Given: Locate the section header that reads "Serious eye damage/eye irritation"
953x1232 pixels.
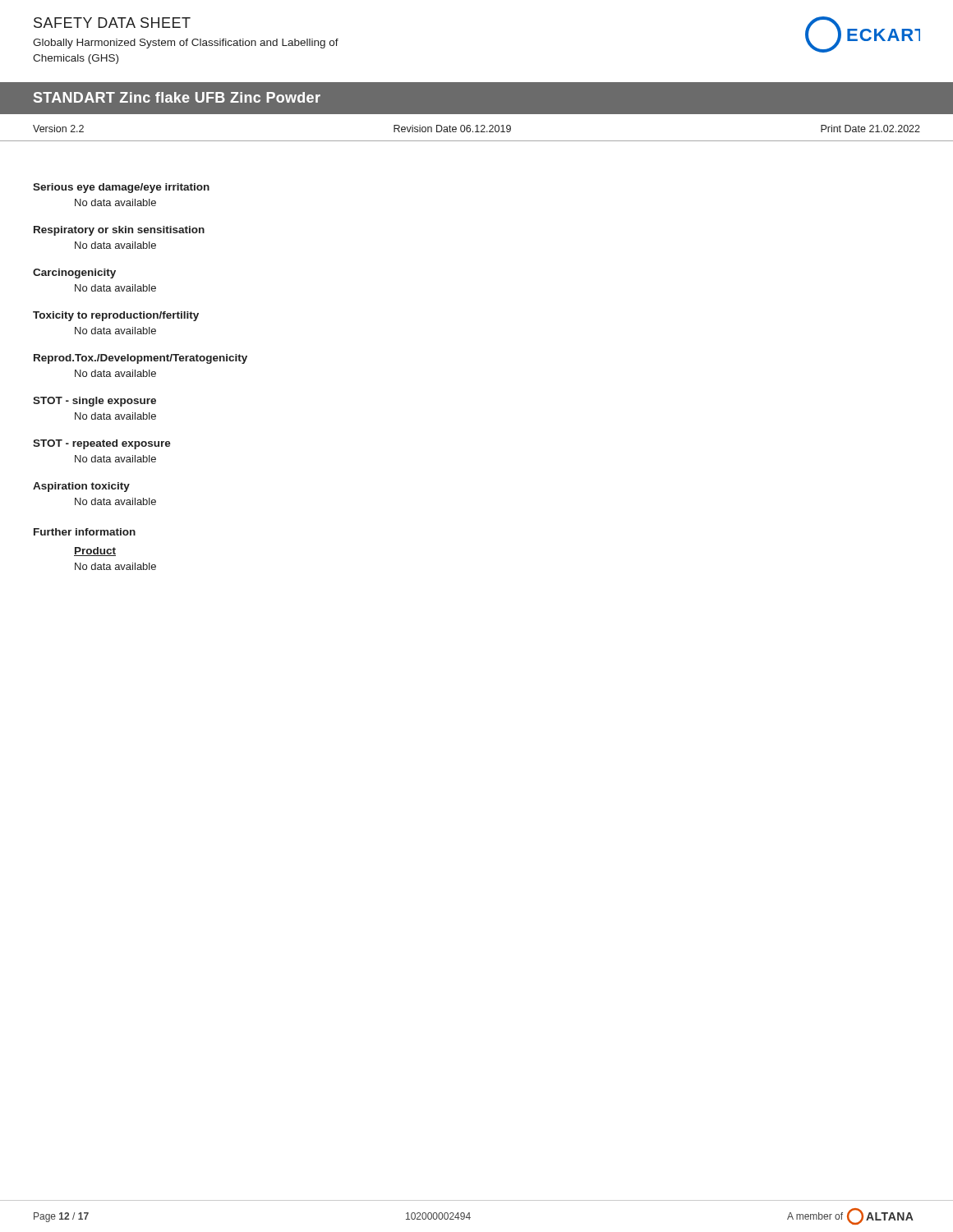Looking at the screenshot, I should 121,187.
